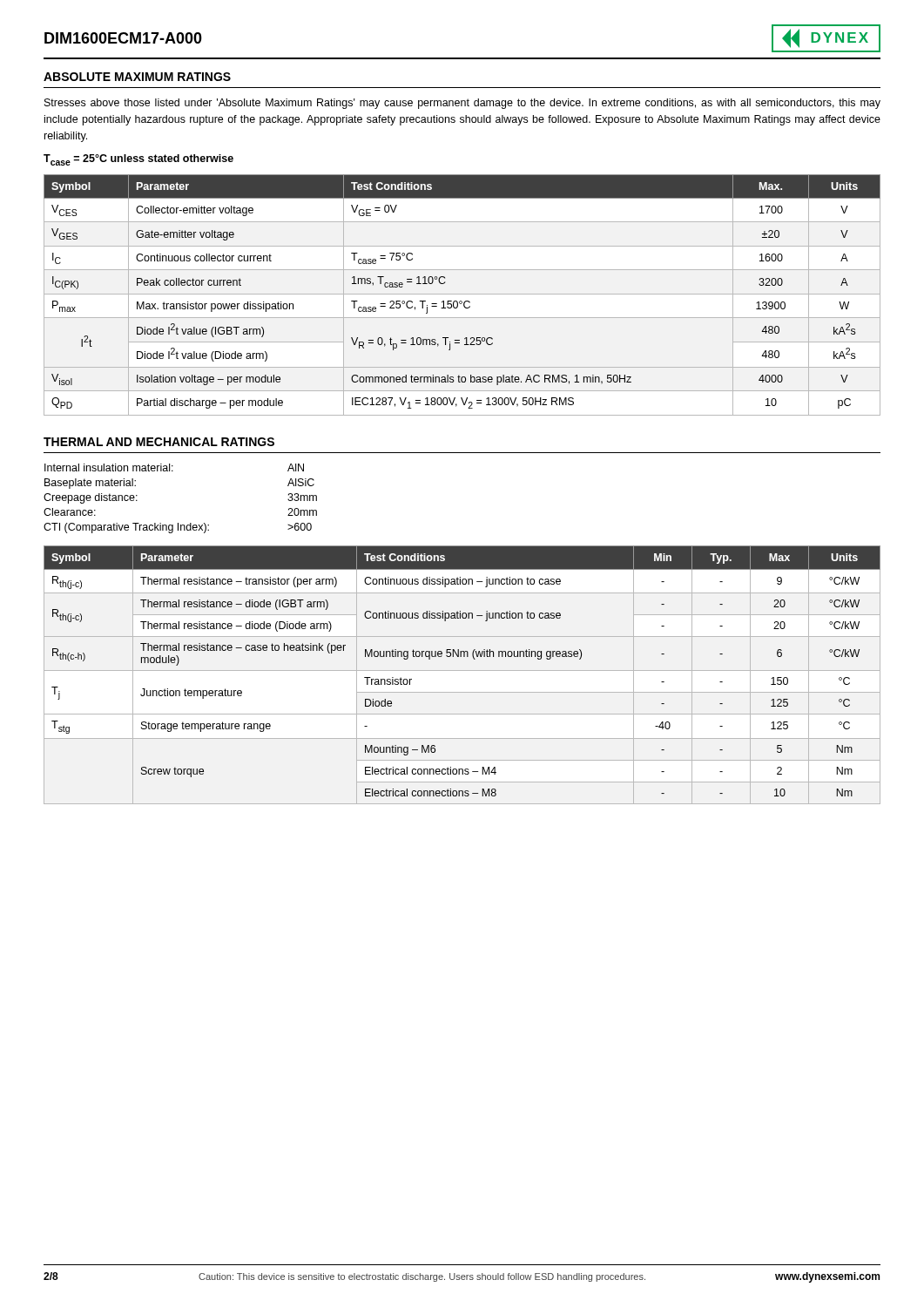This screenshot has width=924, height=1307.
Task: Select the section header that says "ABSOLUTE MAXIMUM RATINGS"
Action: pos(137,77)
